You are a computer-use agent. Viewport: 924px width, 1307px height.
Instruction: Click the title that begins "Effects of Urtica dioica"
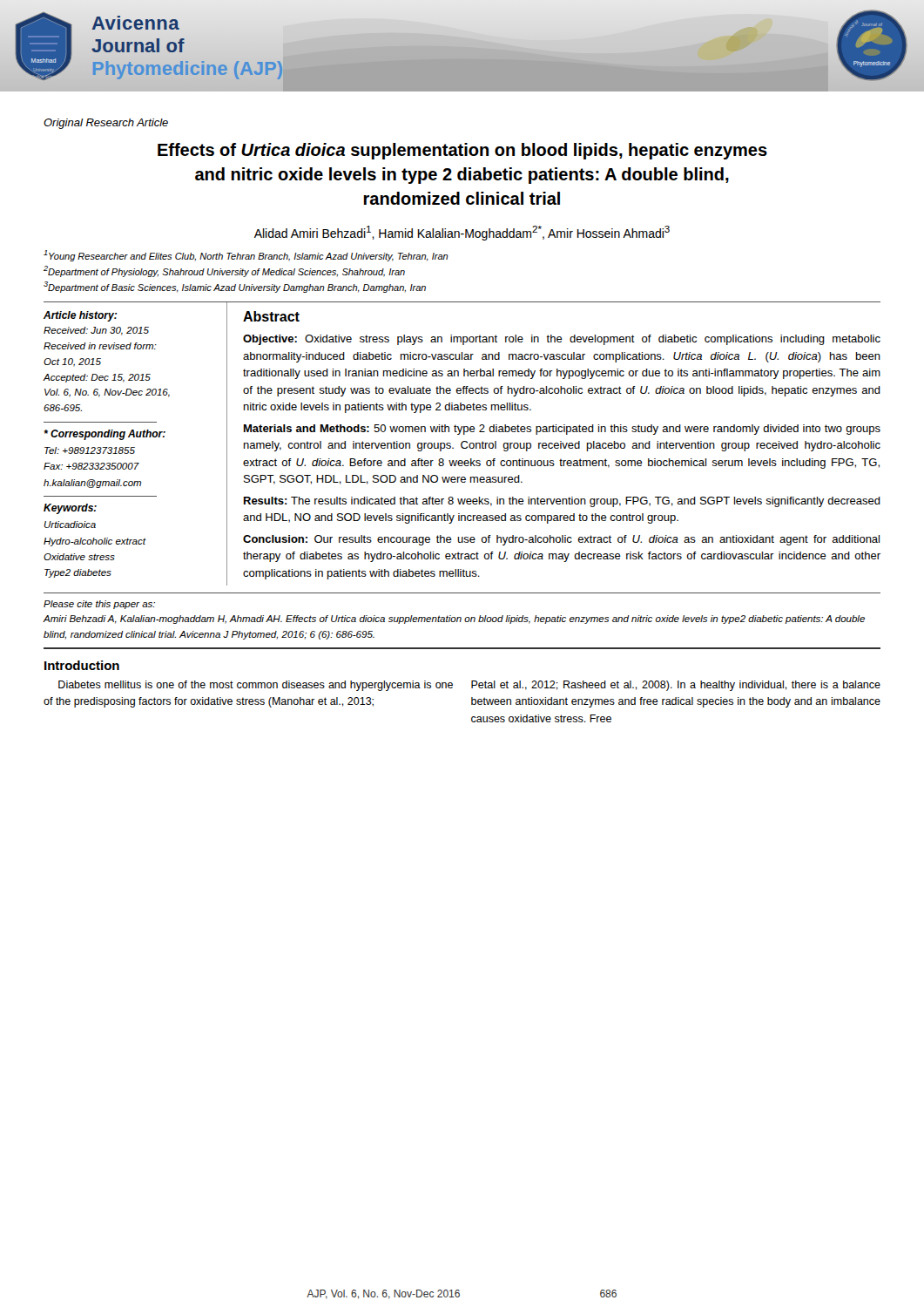462,174
